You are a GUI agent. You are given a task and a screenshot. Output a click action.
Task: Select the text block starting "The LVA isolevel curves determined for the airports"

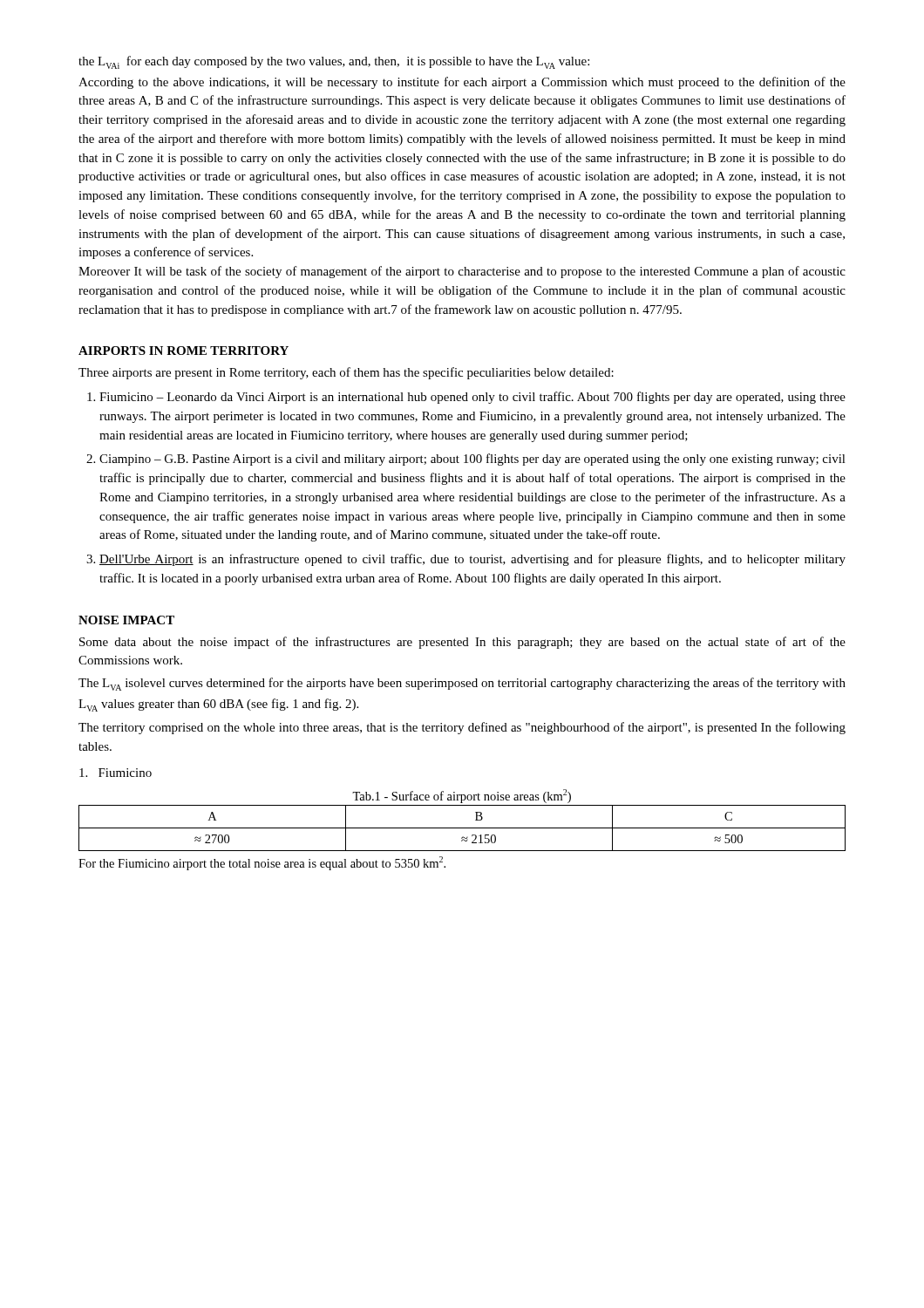[462, 694]
